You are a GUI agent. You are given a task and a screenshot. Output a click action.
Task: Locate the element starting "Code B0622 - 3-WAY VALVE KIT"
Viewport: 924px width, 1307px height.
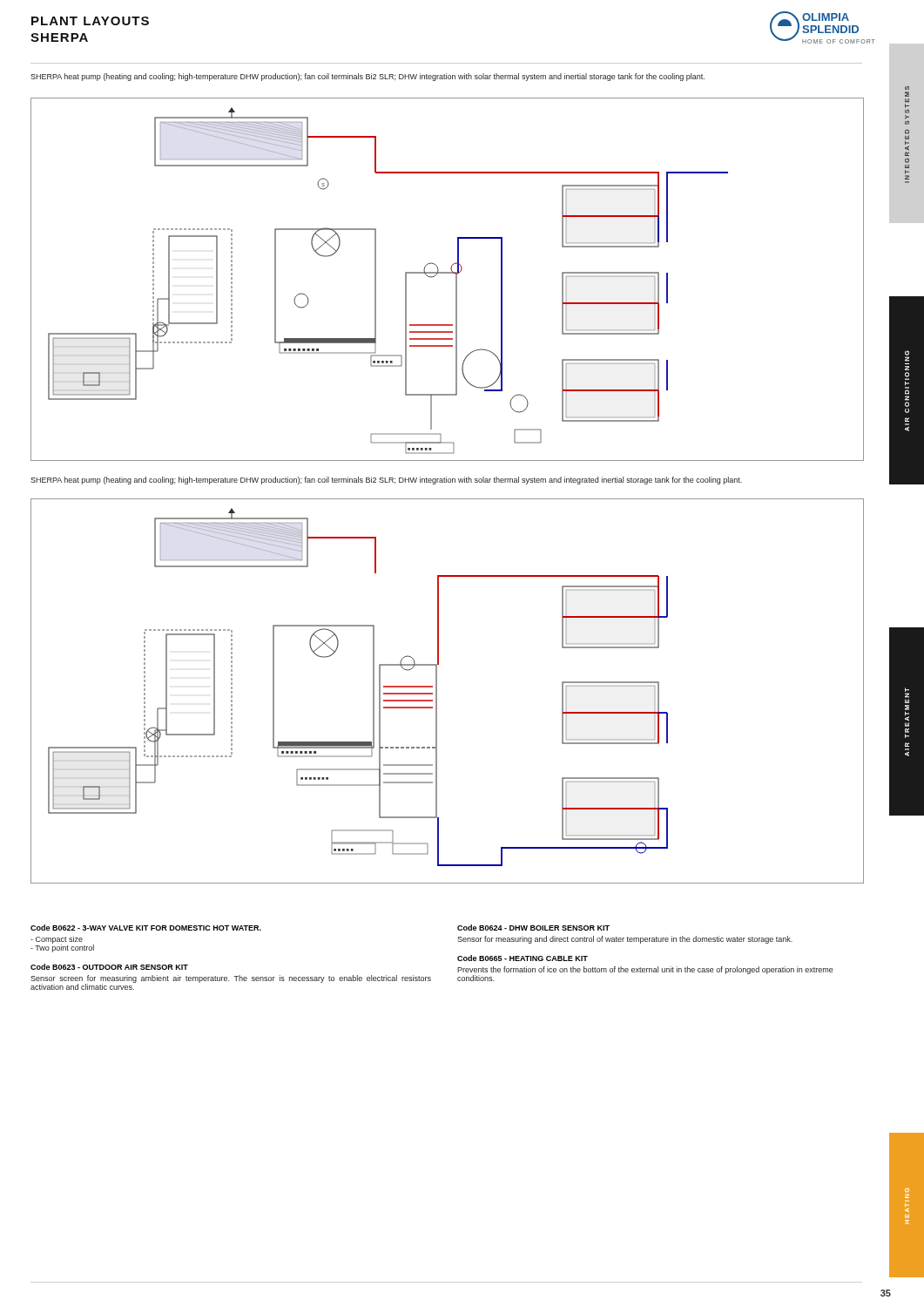click(146, 928)
